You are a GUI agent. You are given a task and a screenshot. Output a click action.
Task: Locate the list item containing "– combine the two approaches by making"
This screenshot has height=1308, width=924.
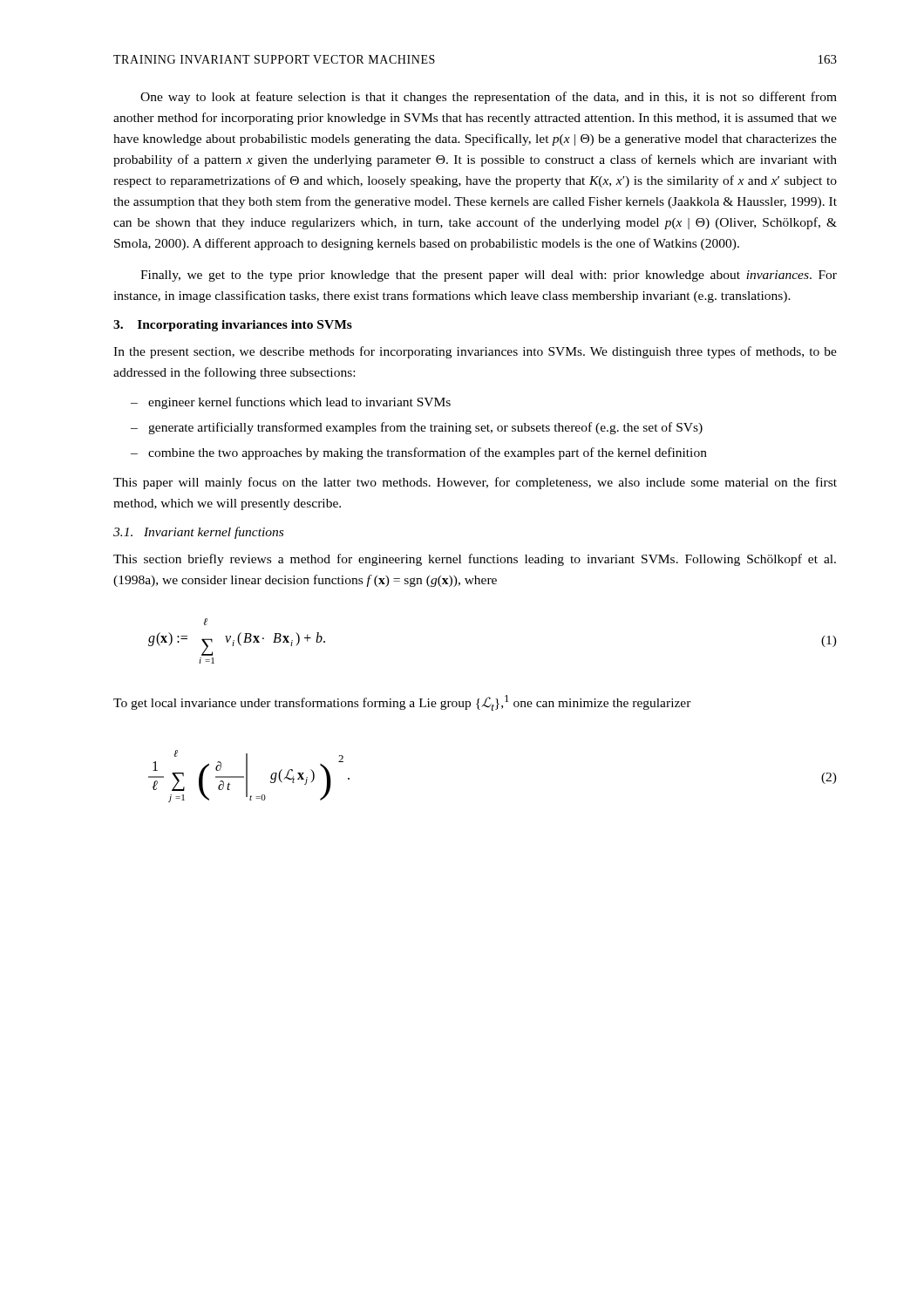point(484,453)
